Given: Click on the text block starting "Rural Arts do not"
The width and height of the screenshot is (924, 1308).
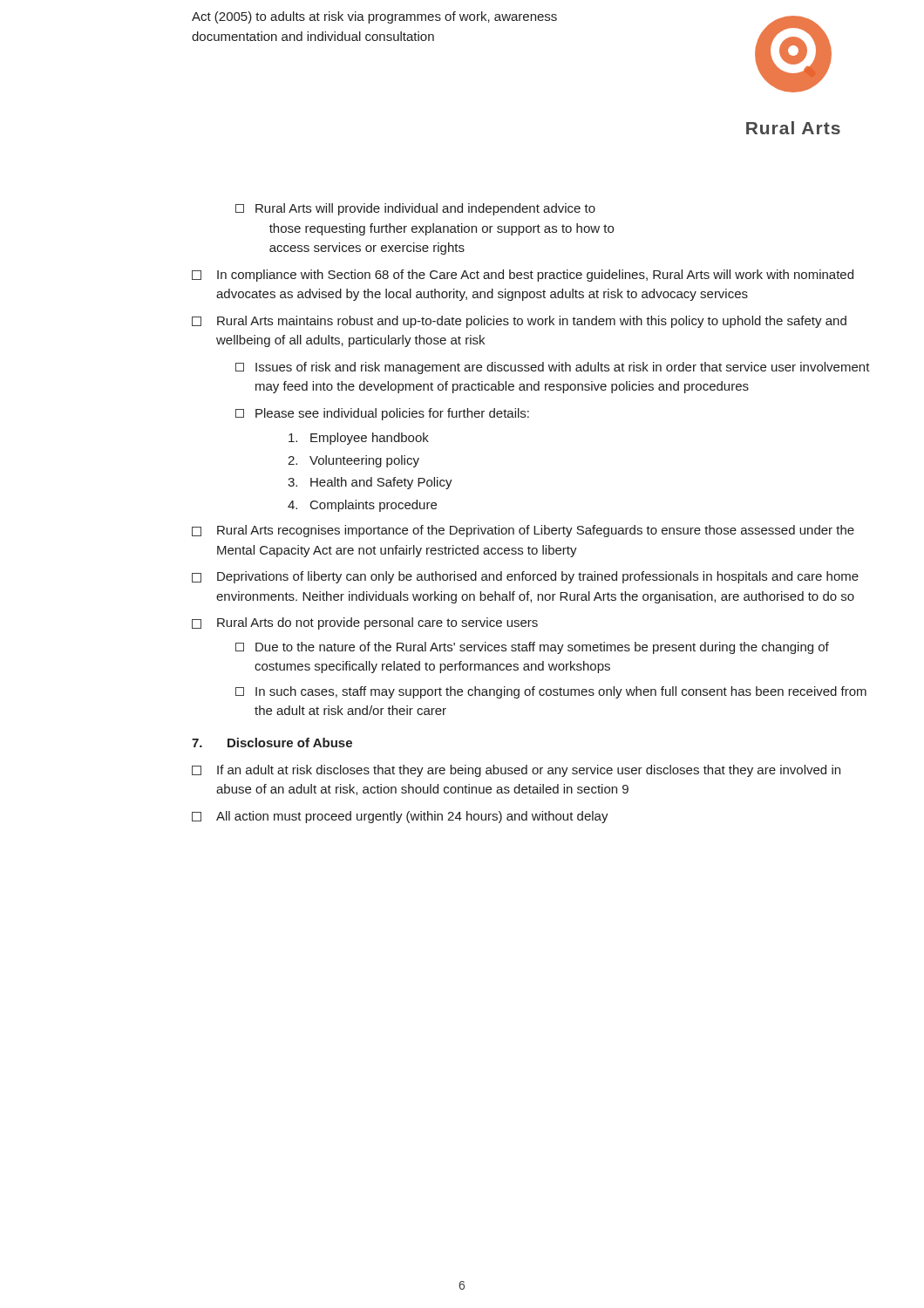Looking at the screenshot, I should (x=532, y=623).
